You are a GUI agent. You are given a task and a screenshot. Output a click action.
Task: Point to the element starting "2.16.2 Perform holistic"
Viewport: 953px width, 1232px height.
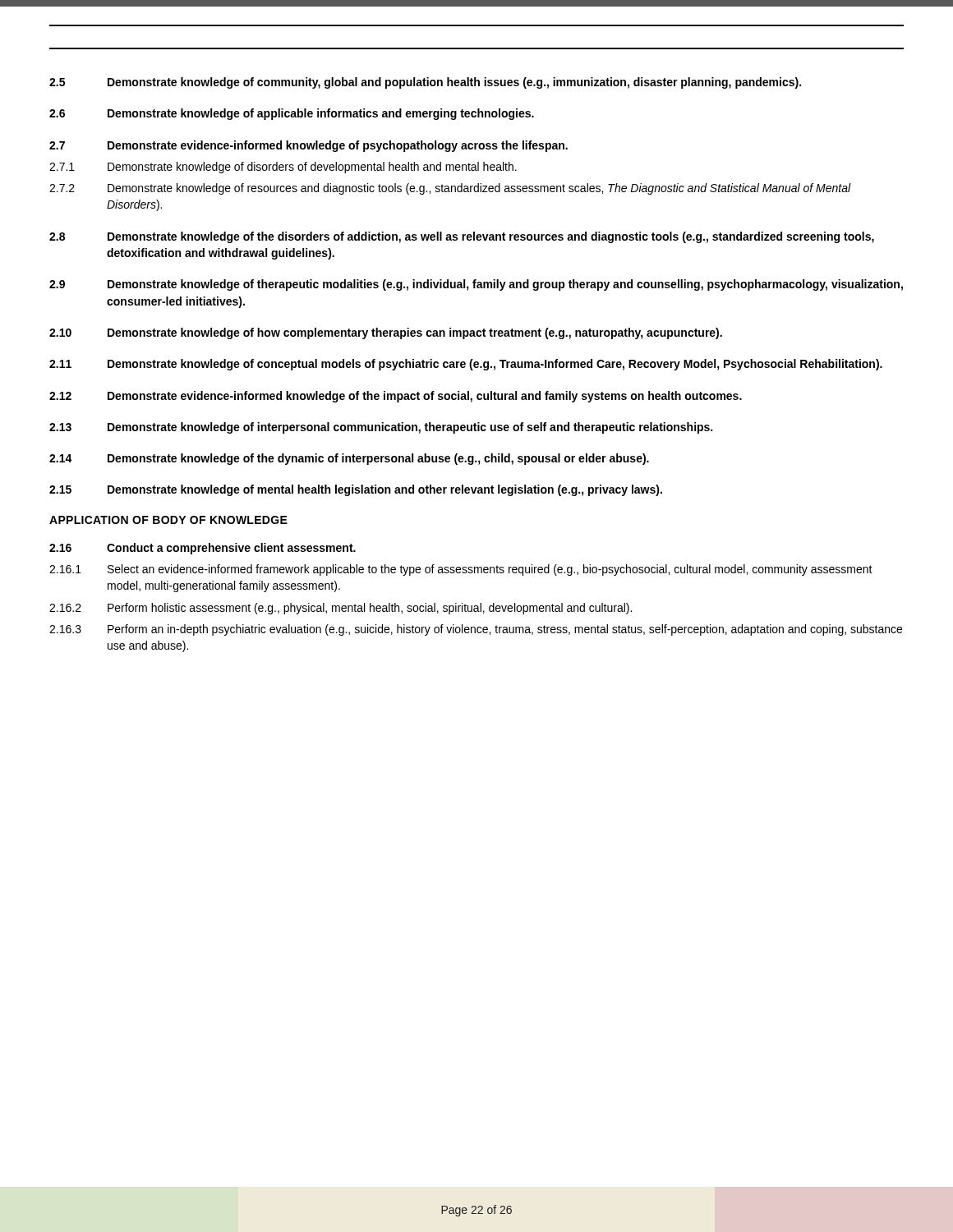pos(476,608)
